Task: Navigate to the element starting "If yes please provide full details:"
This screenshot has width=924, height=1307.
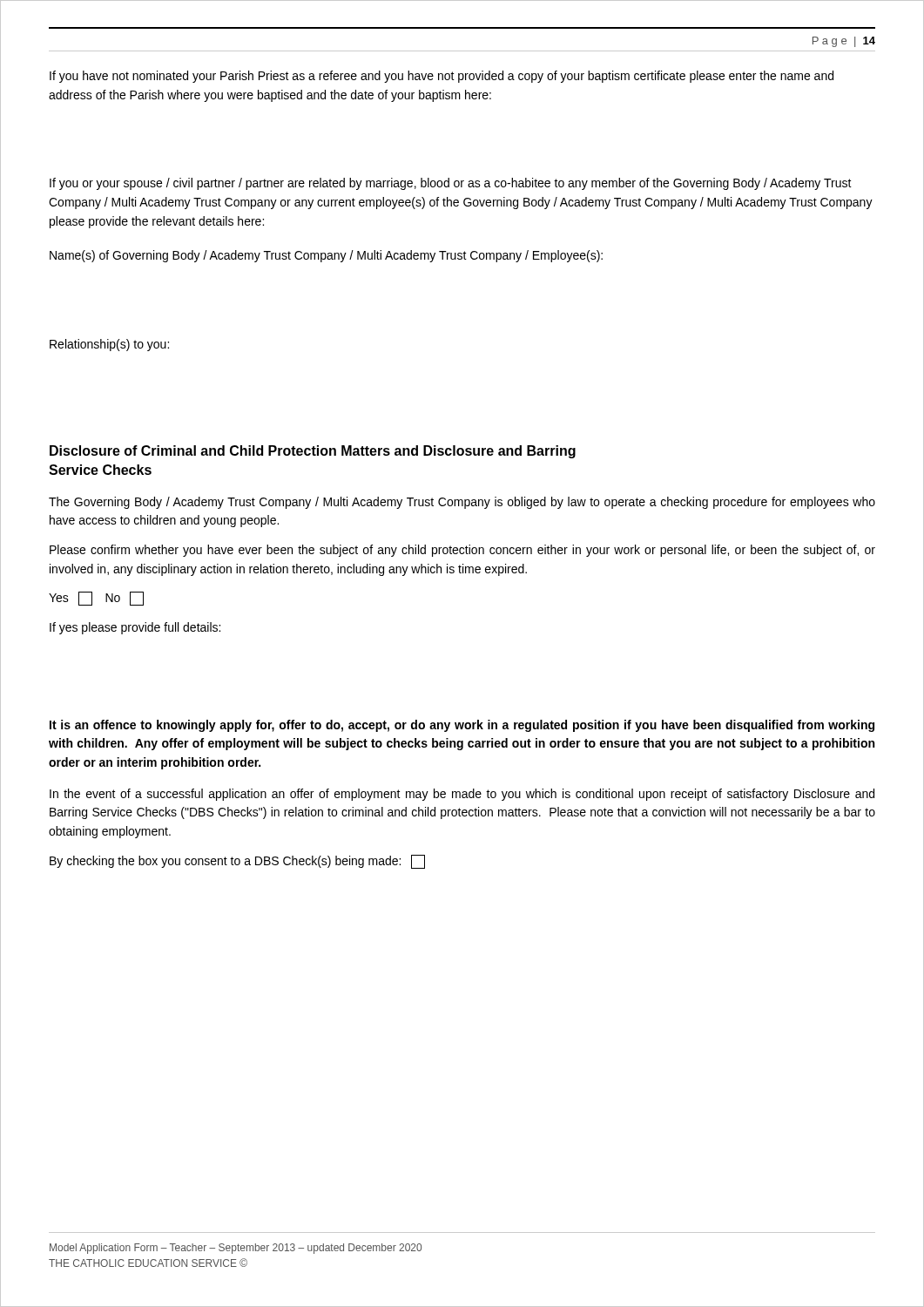Action: tap(135, 627)
